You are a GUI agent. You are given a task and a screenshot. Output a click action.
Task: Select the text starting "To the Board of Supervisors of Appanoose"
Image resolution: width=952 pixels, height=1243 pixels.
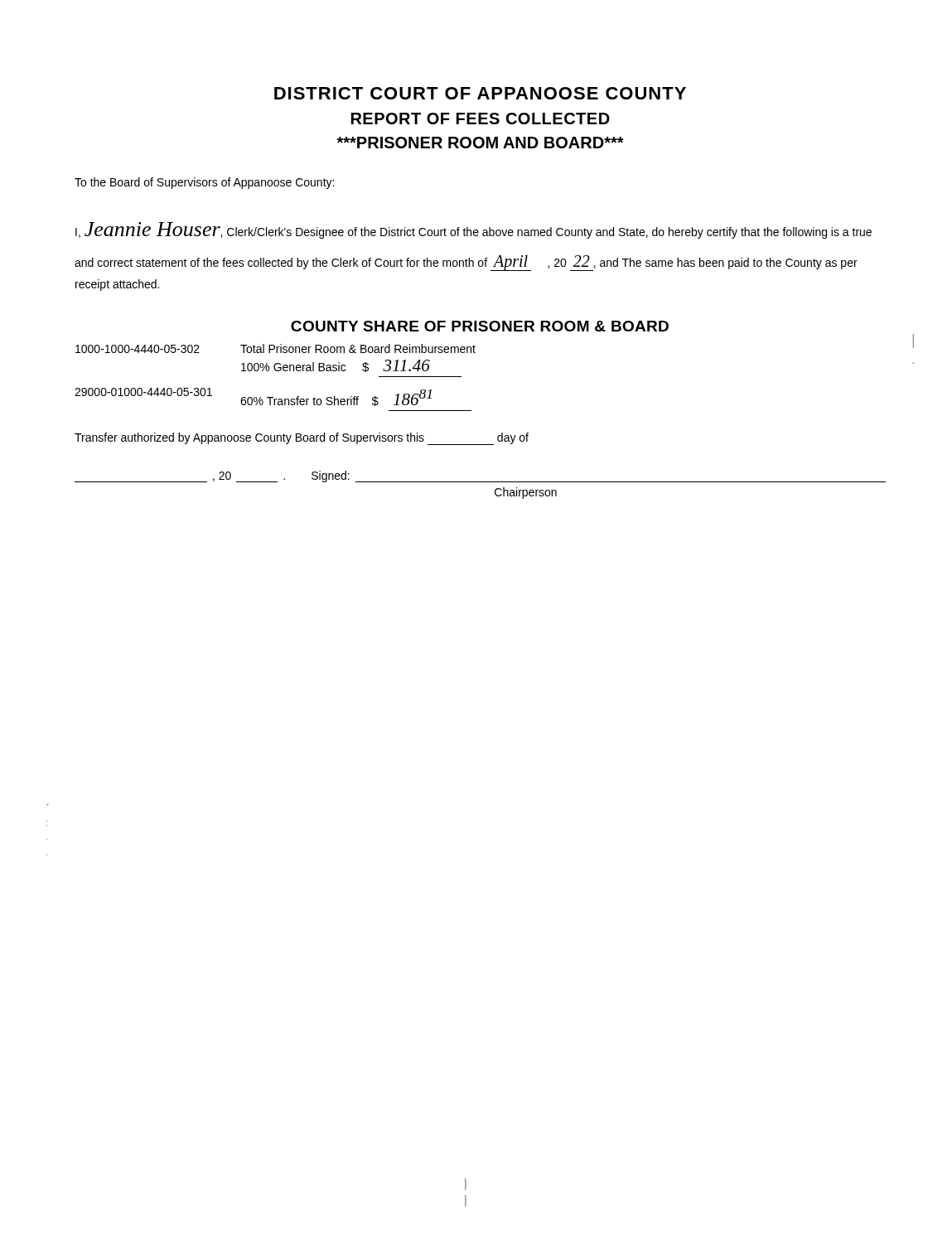point(205,182)
